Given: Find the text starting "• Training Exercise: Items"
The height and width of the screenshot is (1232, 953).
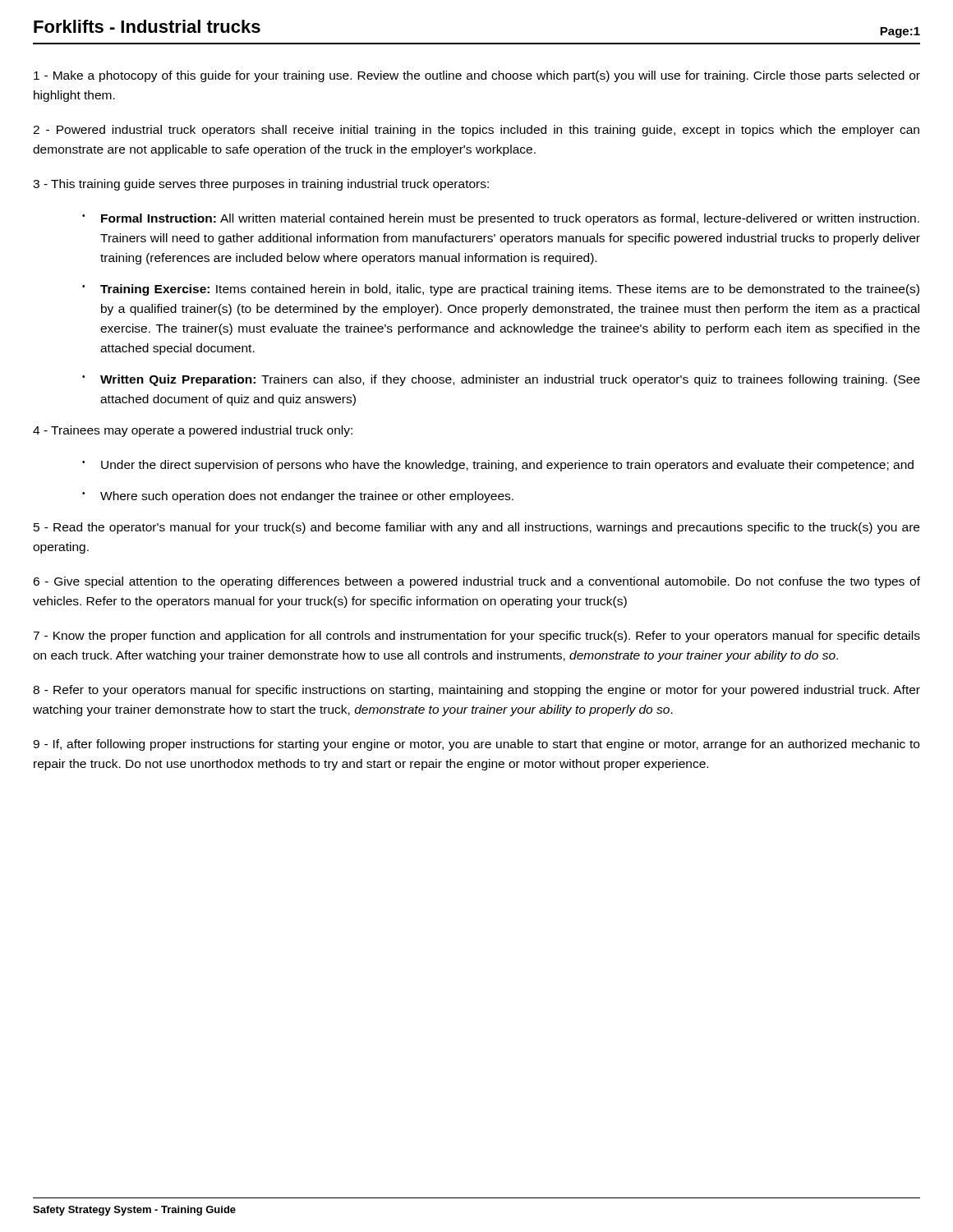Looking at the screenshot, I should pos(501,319).
